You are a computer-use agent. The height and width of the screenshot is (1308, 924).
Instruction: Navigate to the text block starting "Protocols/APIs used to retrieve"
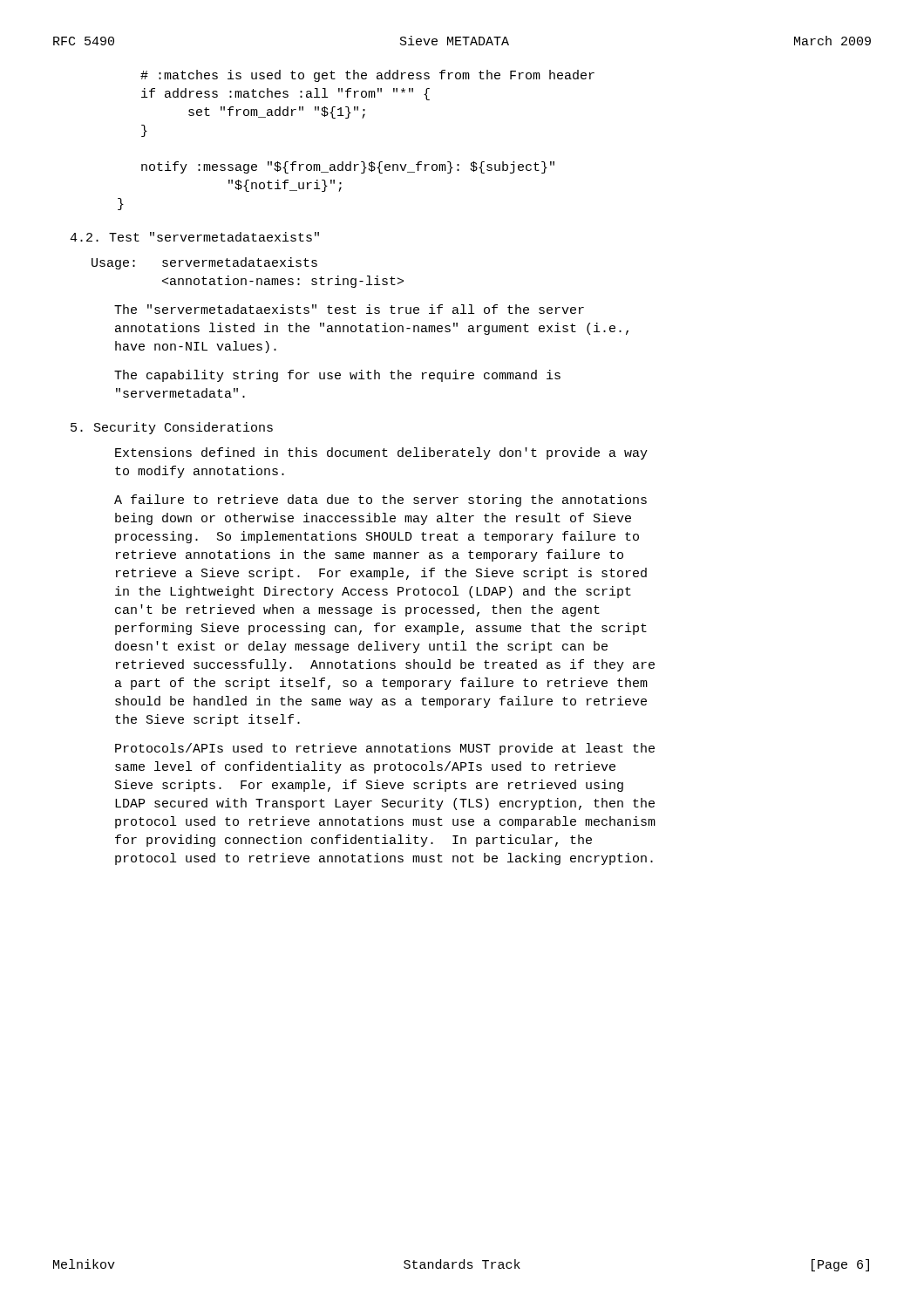pyautogui.click(x=373, y=804)
